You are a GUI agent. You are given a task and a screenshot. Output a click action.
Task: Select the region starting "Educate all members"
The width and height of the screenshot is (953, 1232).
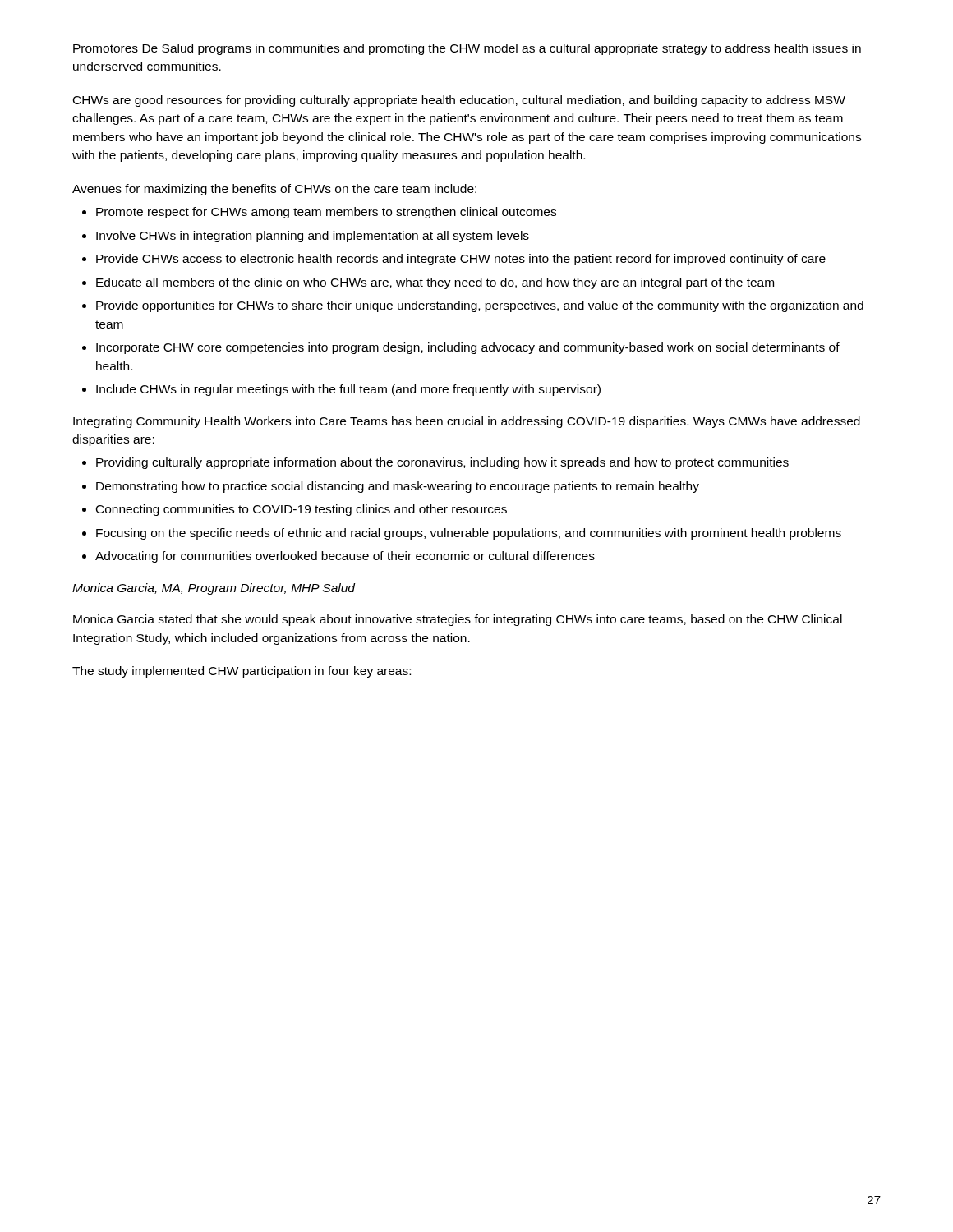click(476, 282)
